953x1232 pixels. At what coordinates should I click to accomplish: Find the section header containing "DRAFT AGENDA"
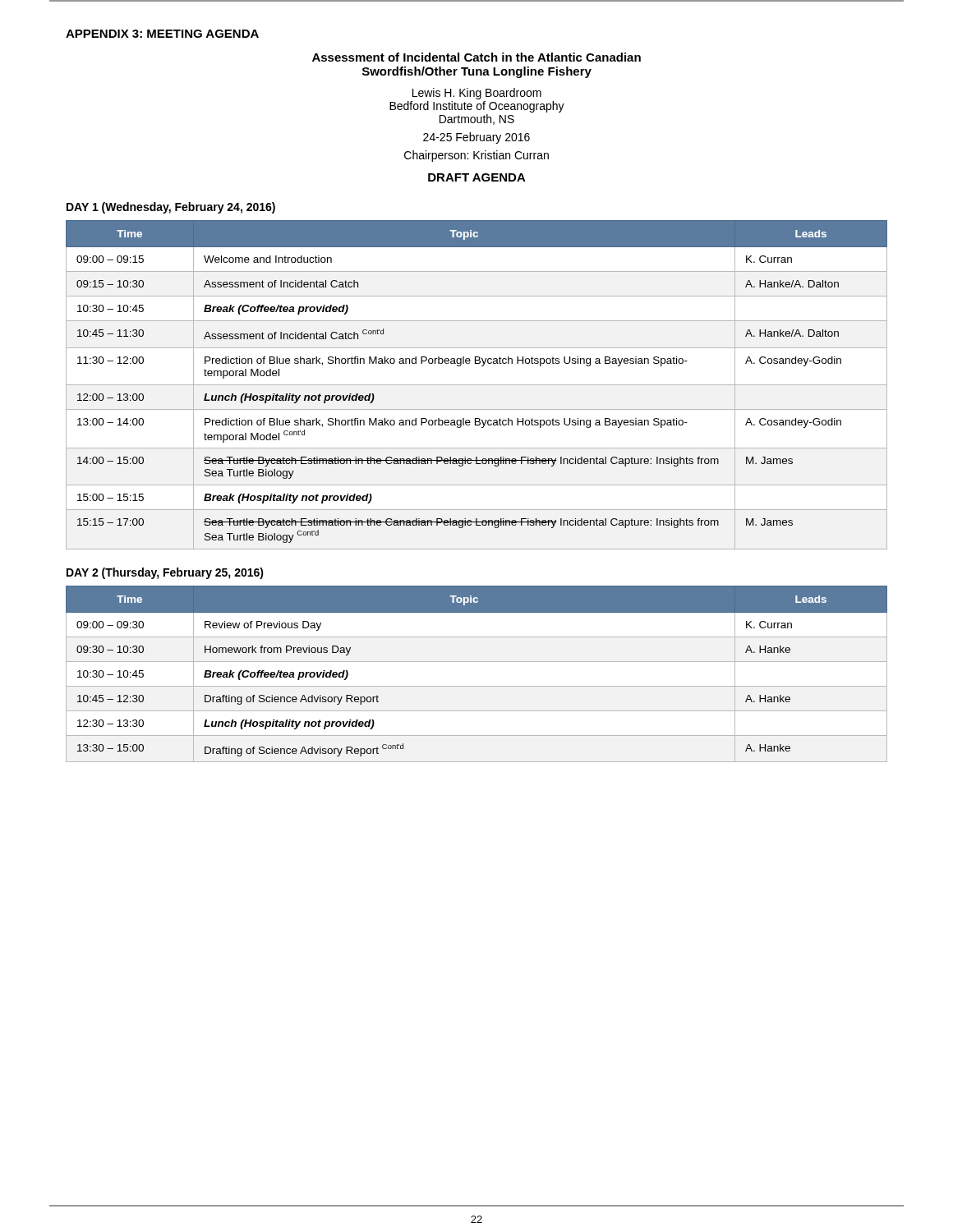(476, 177)
